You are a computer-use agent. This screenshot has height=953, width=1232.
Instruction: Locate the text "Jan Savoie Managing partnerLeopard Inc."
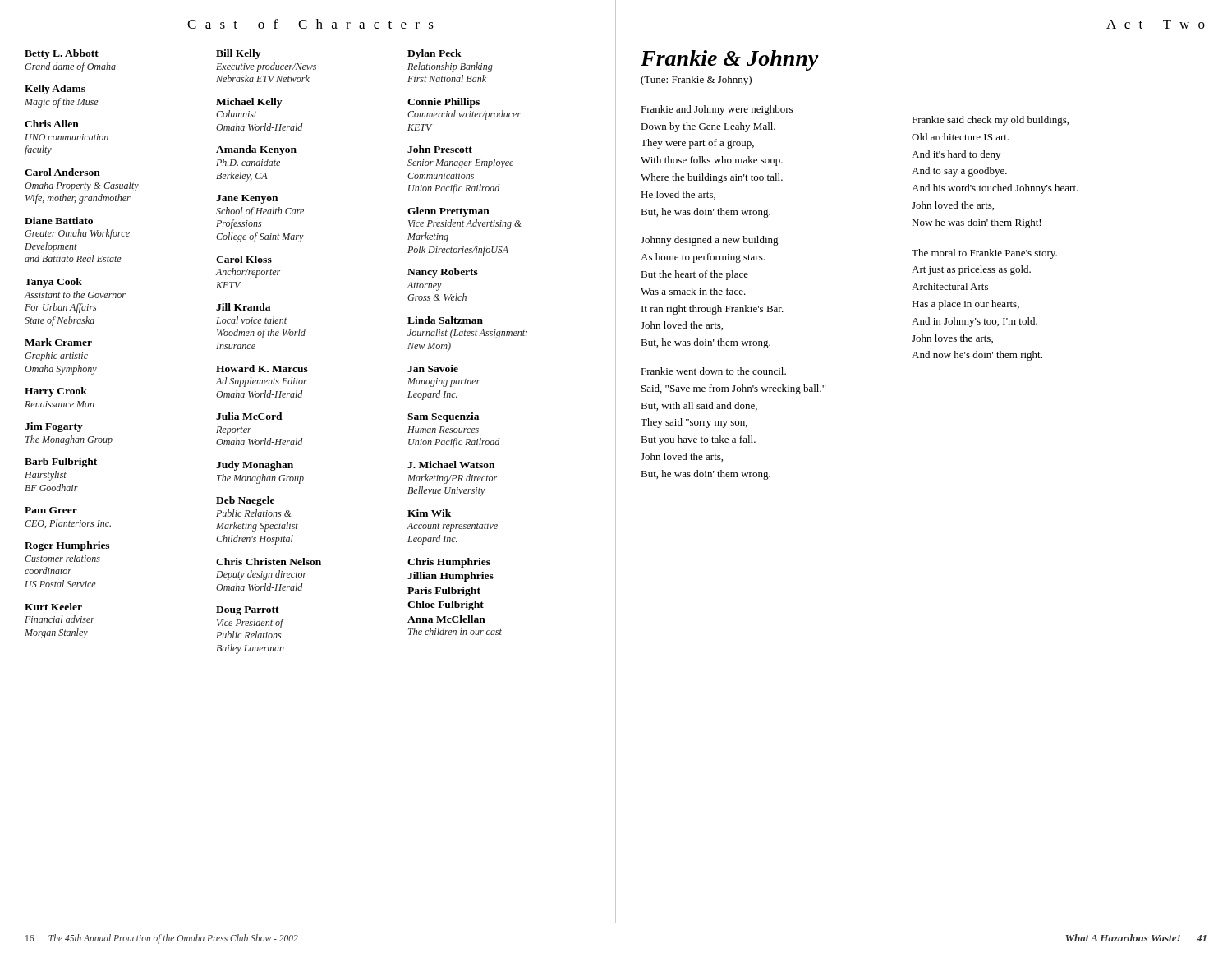433,368
